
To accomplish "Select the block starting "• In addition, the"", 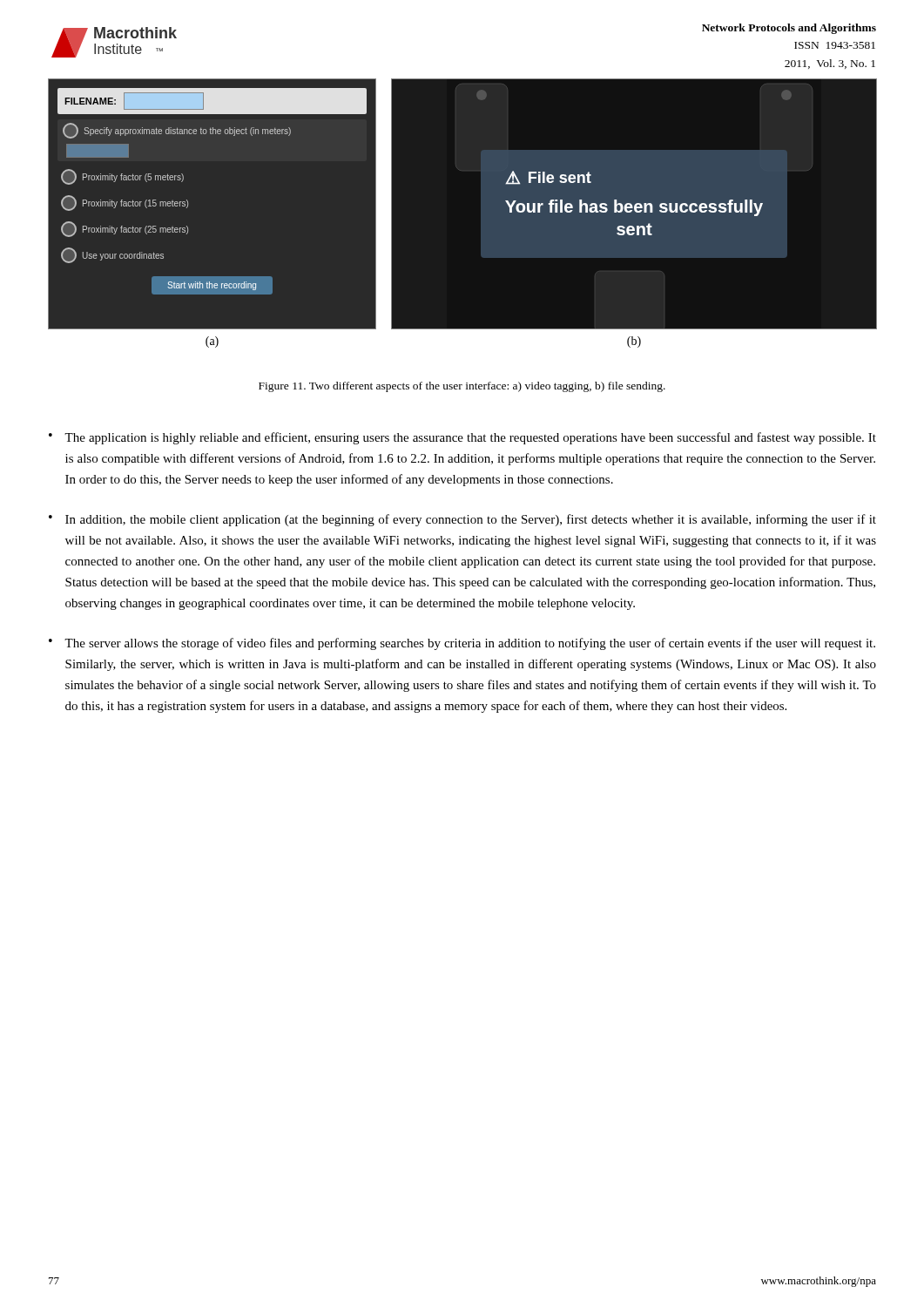I will (x=462, y=561).
